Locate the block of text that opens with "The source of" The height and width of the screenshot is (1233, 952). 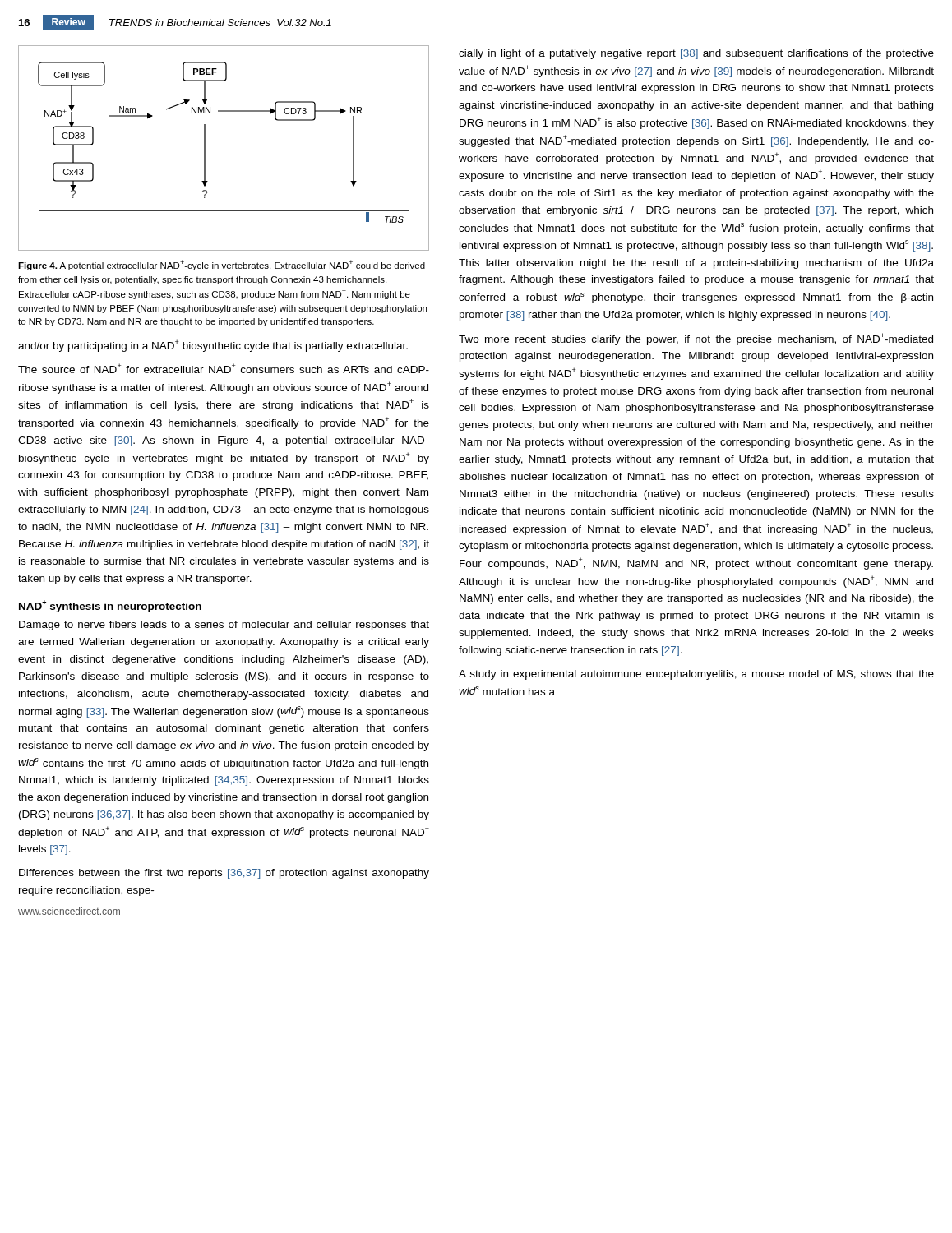[x=224, y=473]
